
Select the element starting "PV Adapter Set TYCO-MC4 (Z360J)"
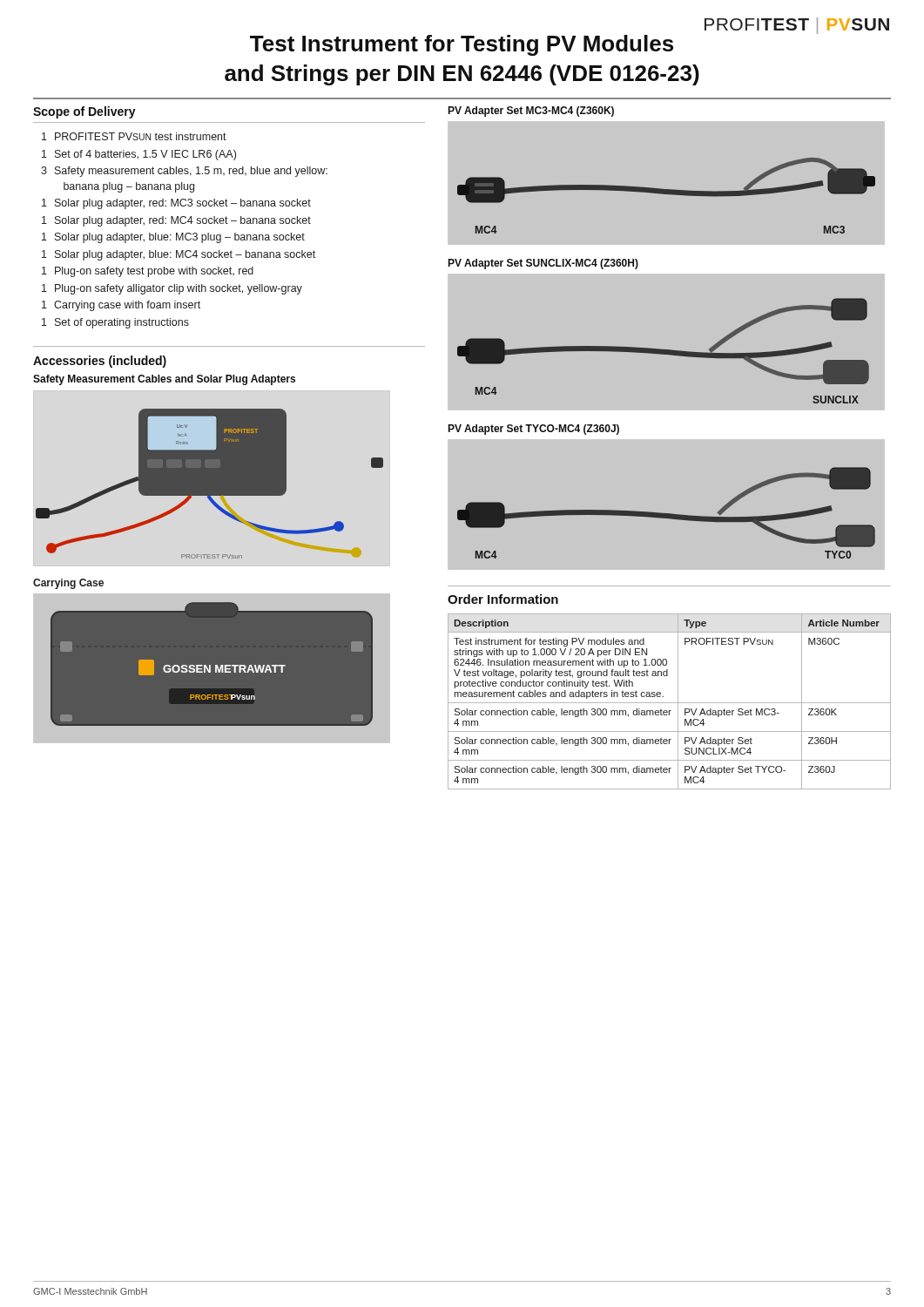(534, 429)
